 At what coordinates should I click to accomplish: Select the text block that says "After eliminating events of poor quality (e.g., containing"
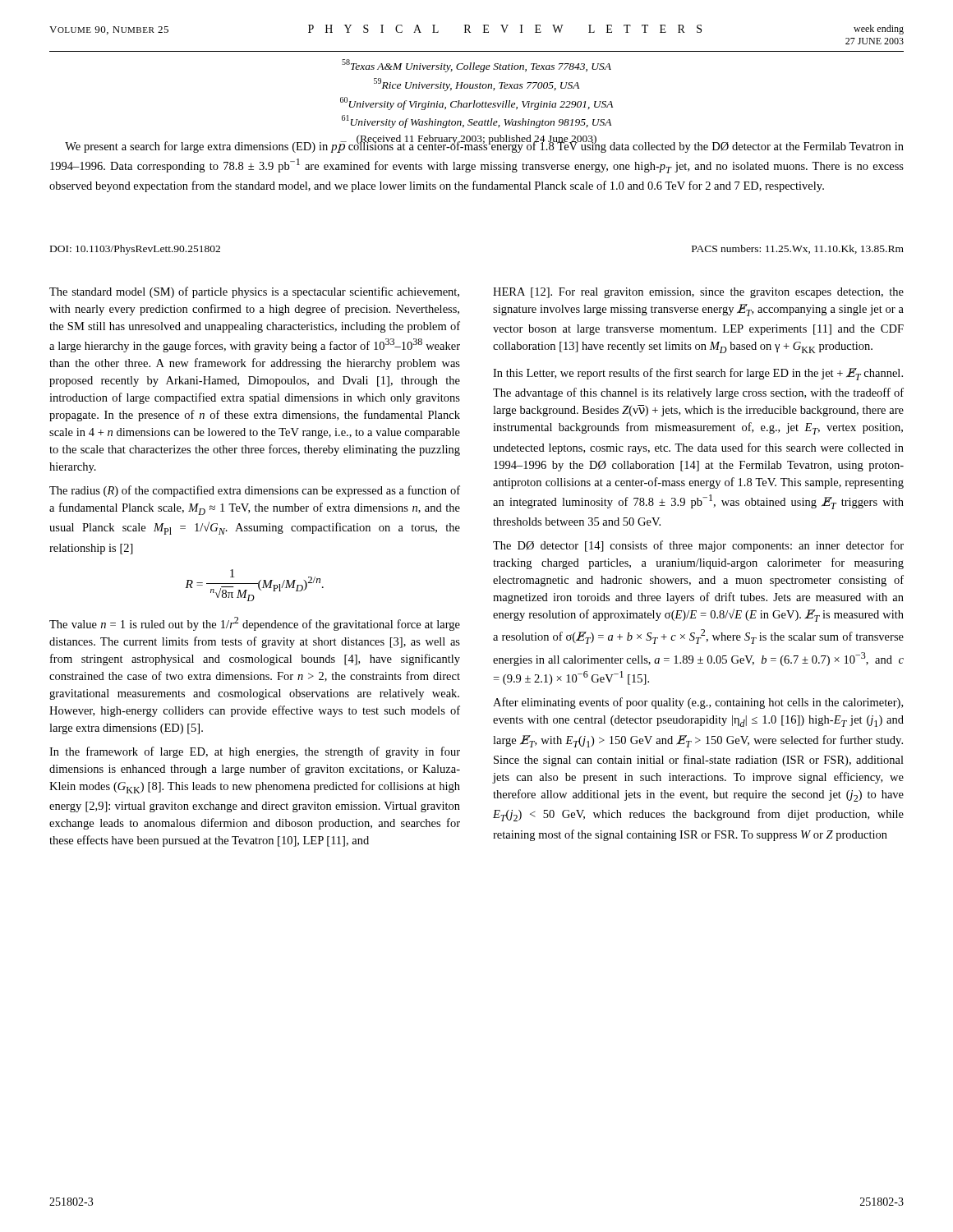pos(698,768)
